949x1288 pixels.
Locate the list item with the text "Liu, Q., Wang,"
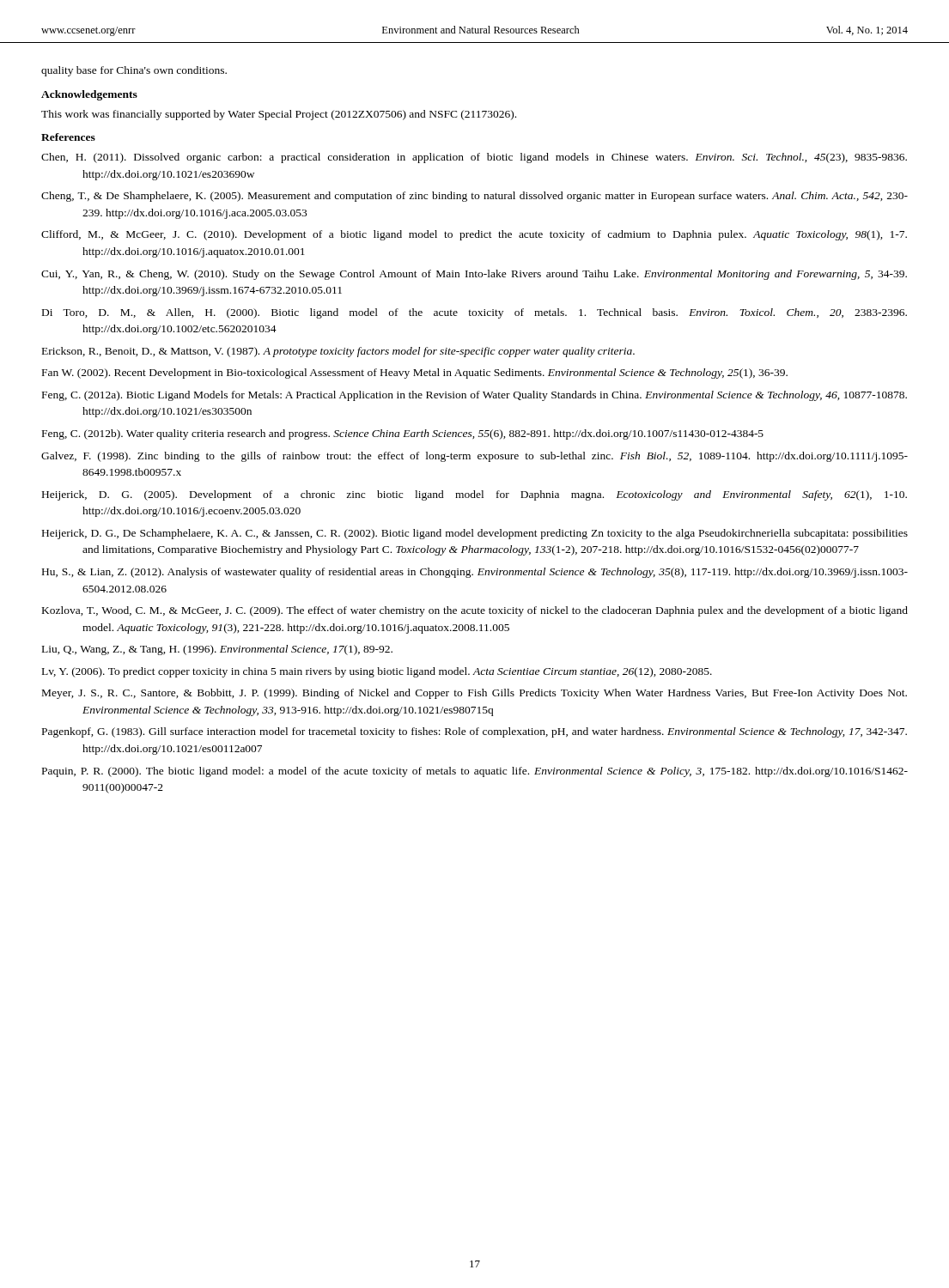(217, 649)
